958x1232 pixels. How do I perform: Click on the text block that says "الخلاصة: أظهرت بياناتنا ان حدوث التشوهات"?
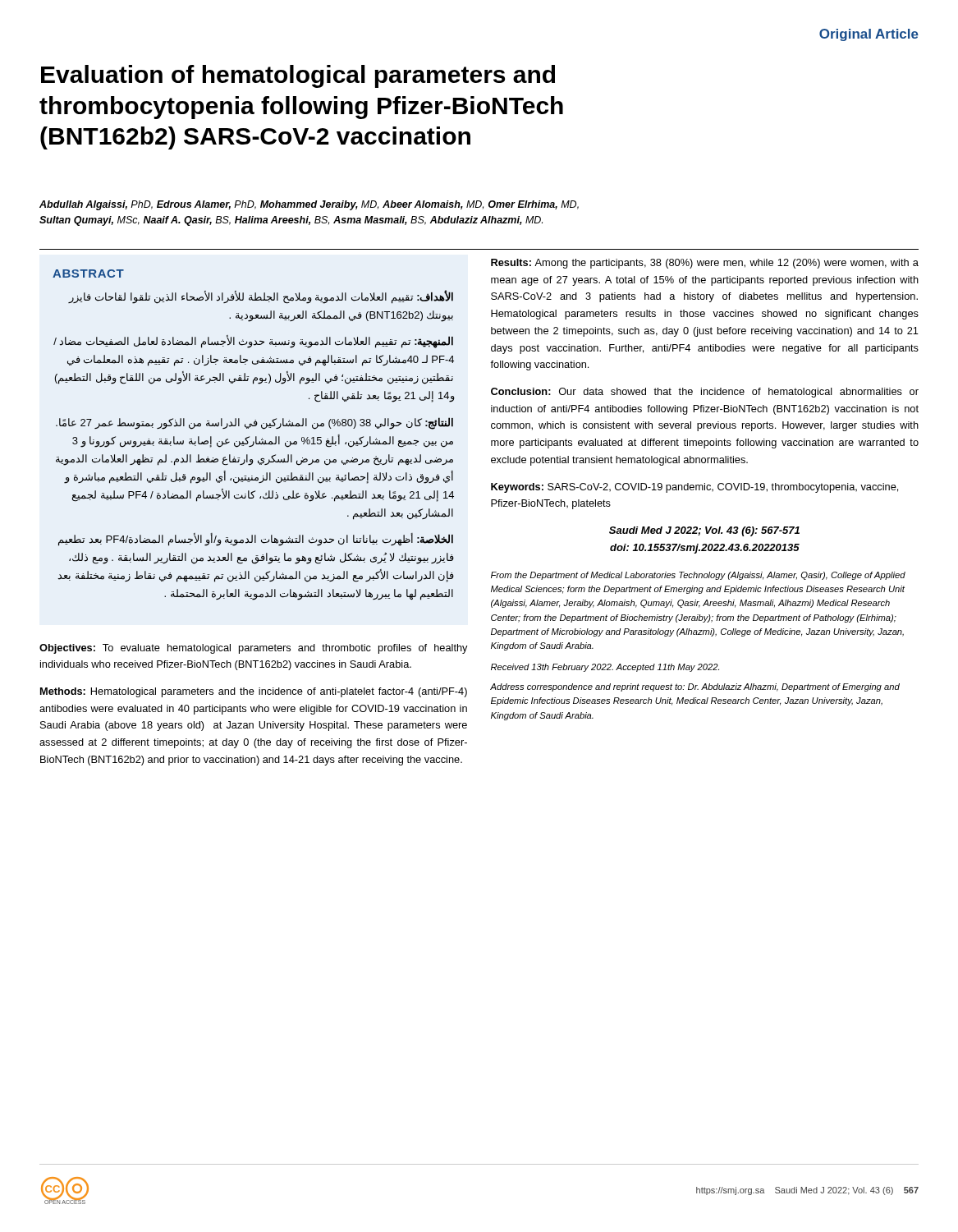pyautogui.click(x=256, y=567)
